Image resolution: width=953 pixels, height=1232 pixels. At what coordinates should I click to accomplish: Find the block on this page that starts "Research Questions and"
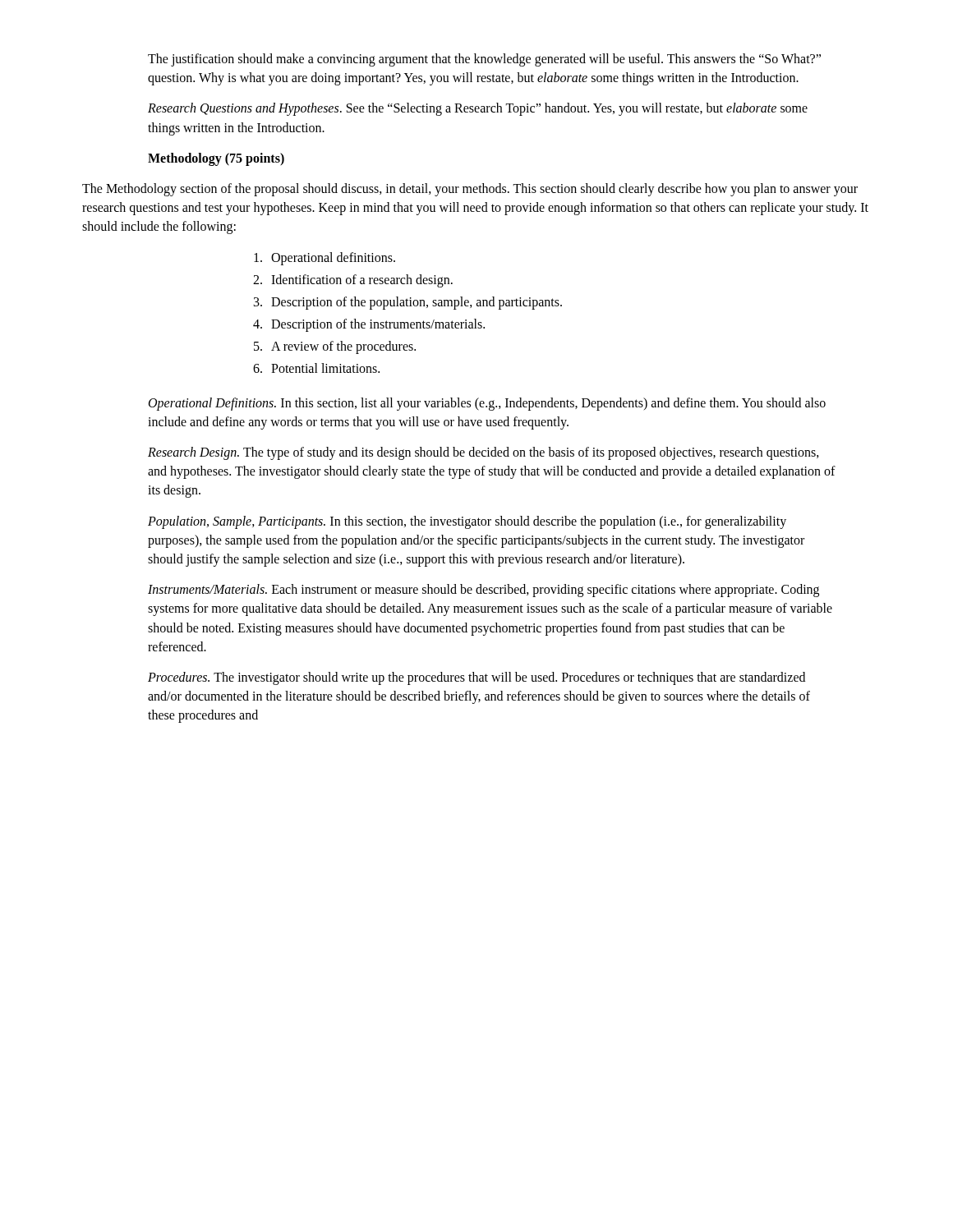click(x=493, y=118)
